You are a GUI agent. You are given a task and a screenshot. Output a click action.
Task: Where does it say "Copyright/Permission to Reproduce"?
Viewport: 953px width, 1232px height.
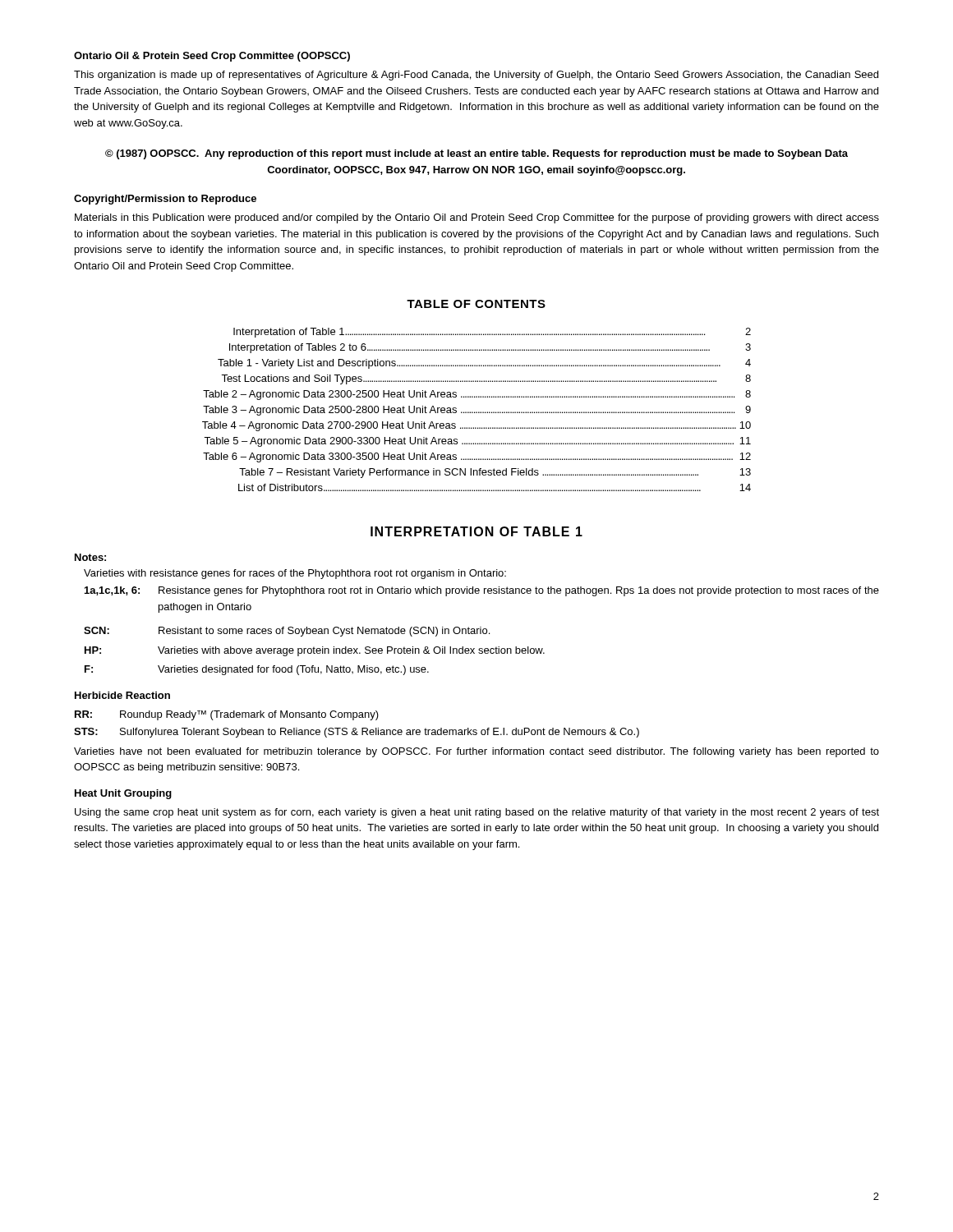[x=165, y=198]
